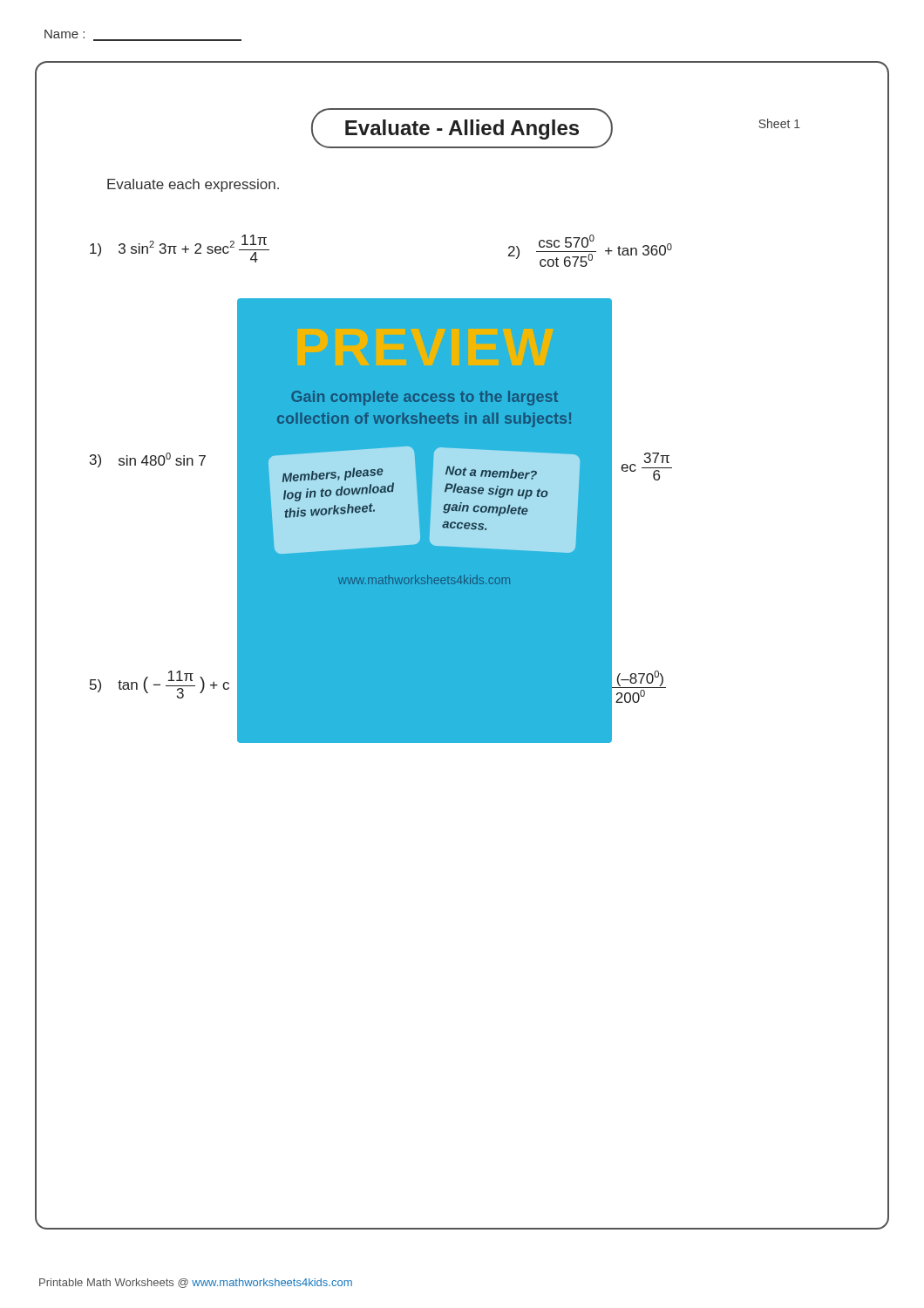
Task: Click where it says "Evaluate each expression."
Action: pos(193,184)
